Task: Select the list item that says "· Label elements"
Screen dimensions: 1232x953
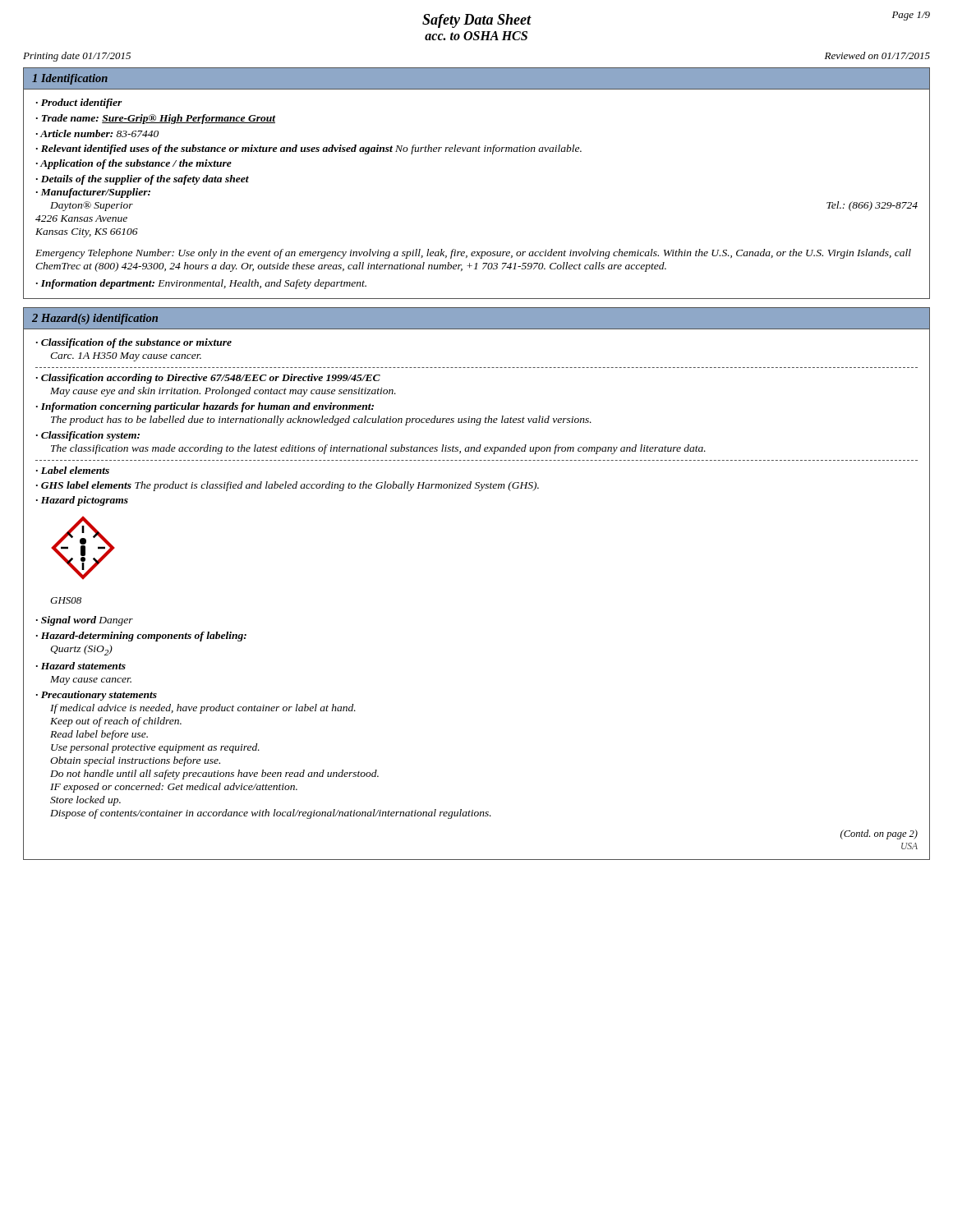Action: click(72, 470)
